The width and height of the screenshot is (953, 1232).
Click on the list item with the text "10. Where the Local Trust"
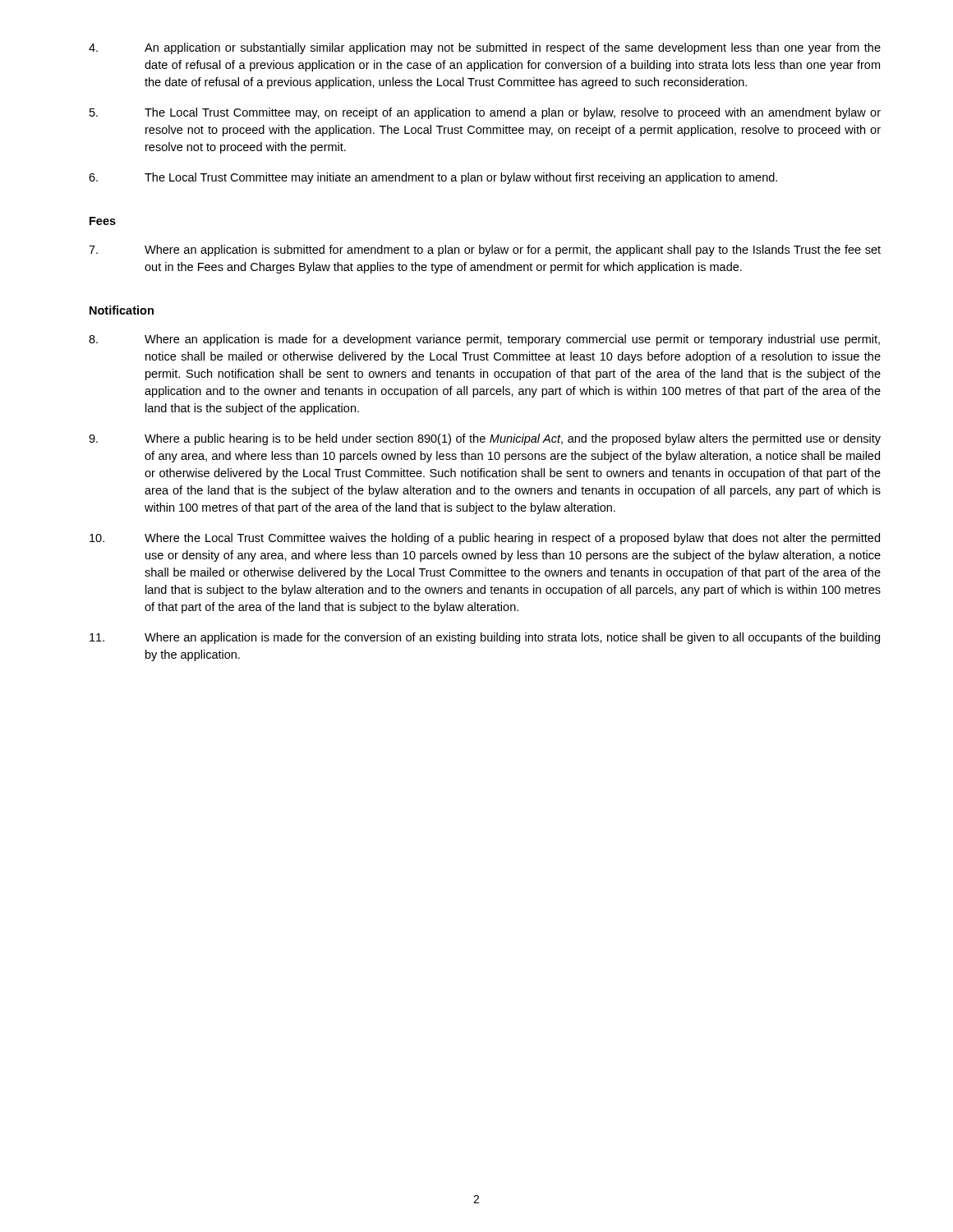(485, 573)
